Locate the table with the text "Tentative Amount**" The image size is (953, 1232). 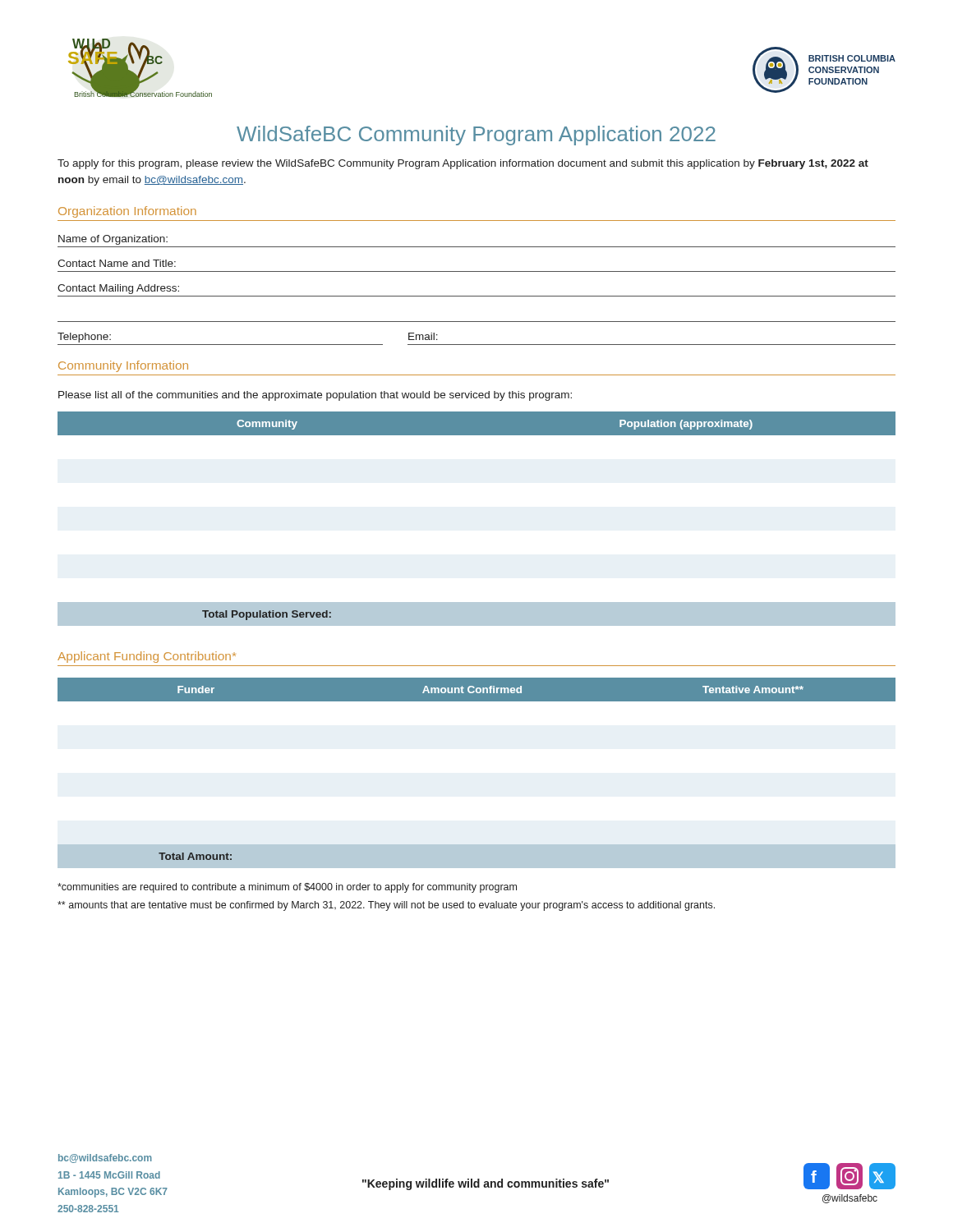click(x=476, y=773)
